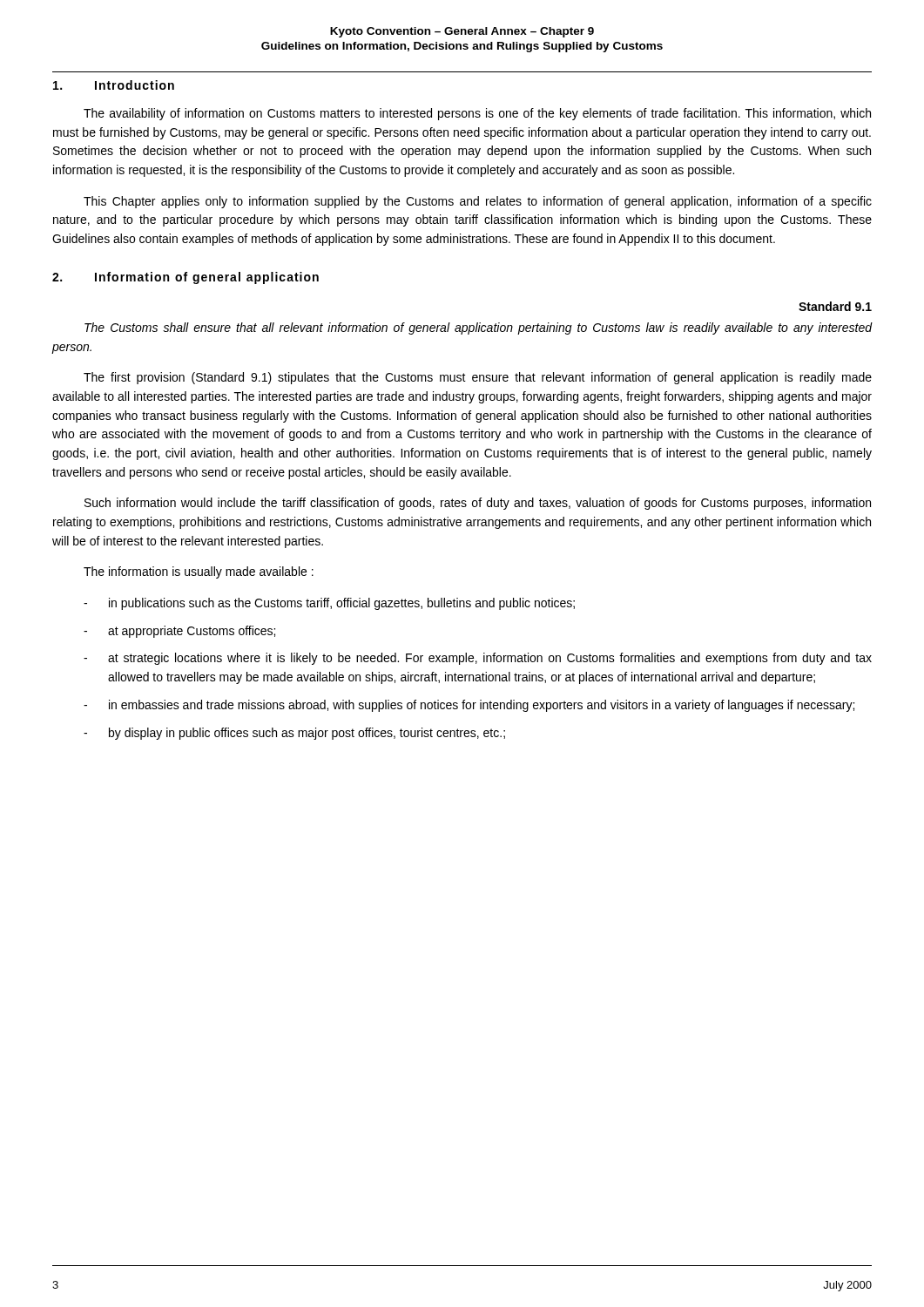Viewport: 924px width, 1307px height.
Task: Find the text block starting "The information is usually"
Action: (x=199, y=572)
